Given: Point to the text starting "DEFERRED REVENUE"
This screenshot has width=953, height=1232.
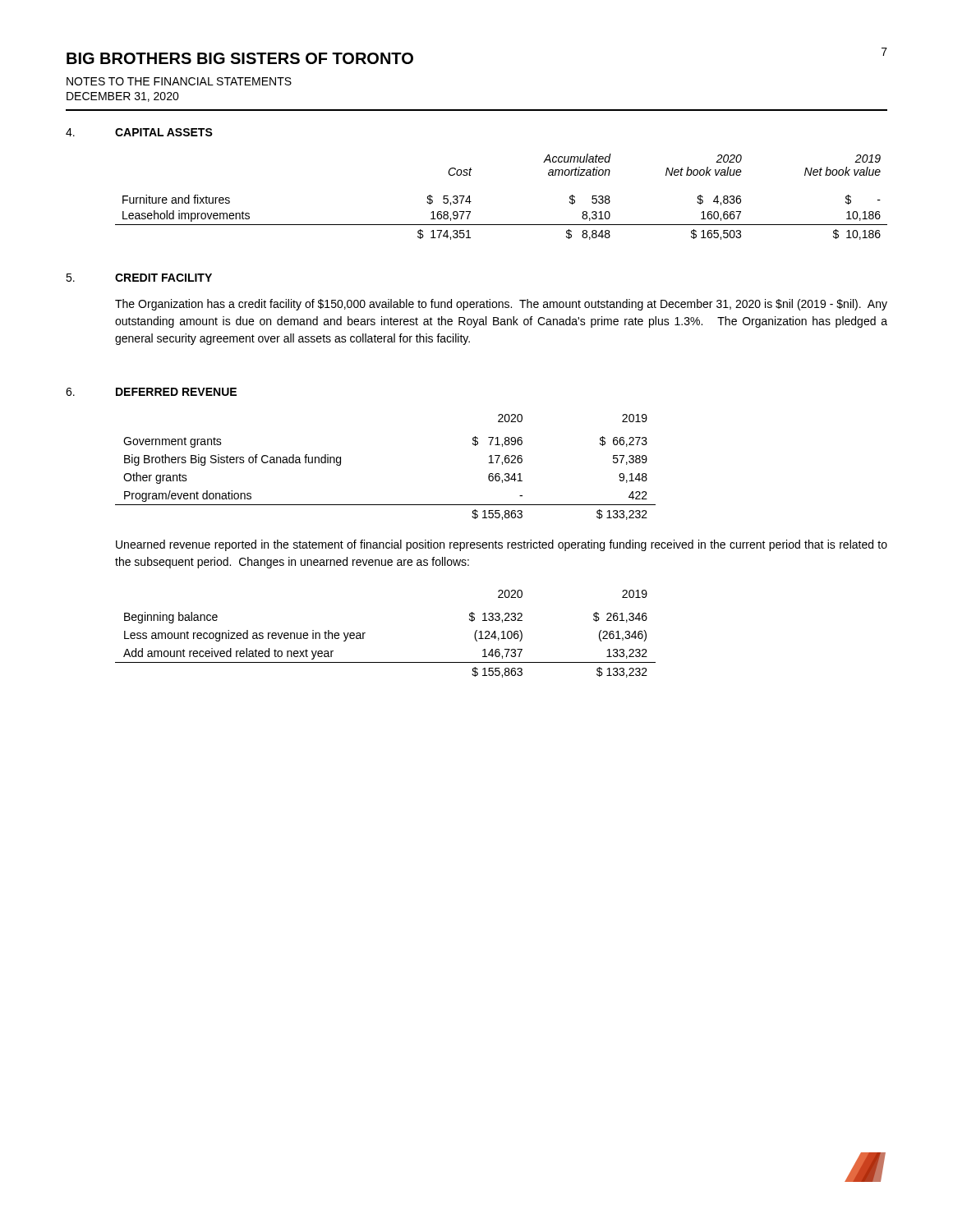Looking at the screenshot, I should pos(176,392).
